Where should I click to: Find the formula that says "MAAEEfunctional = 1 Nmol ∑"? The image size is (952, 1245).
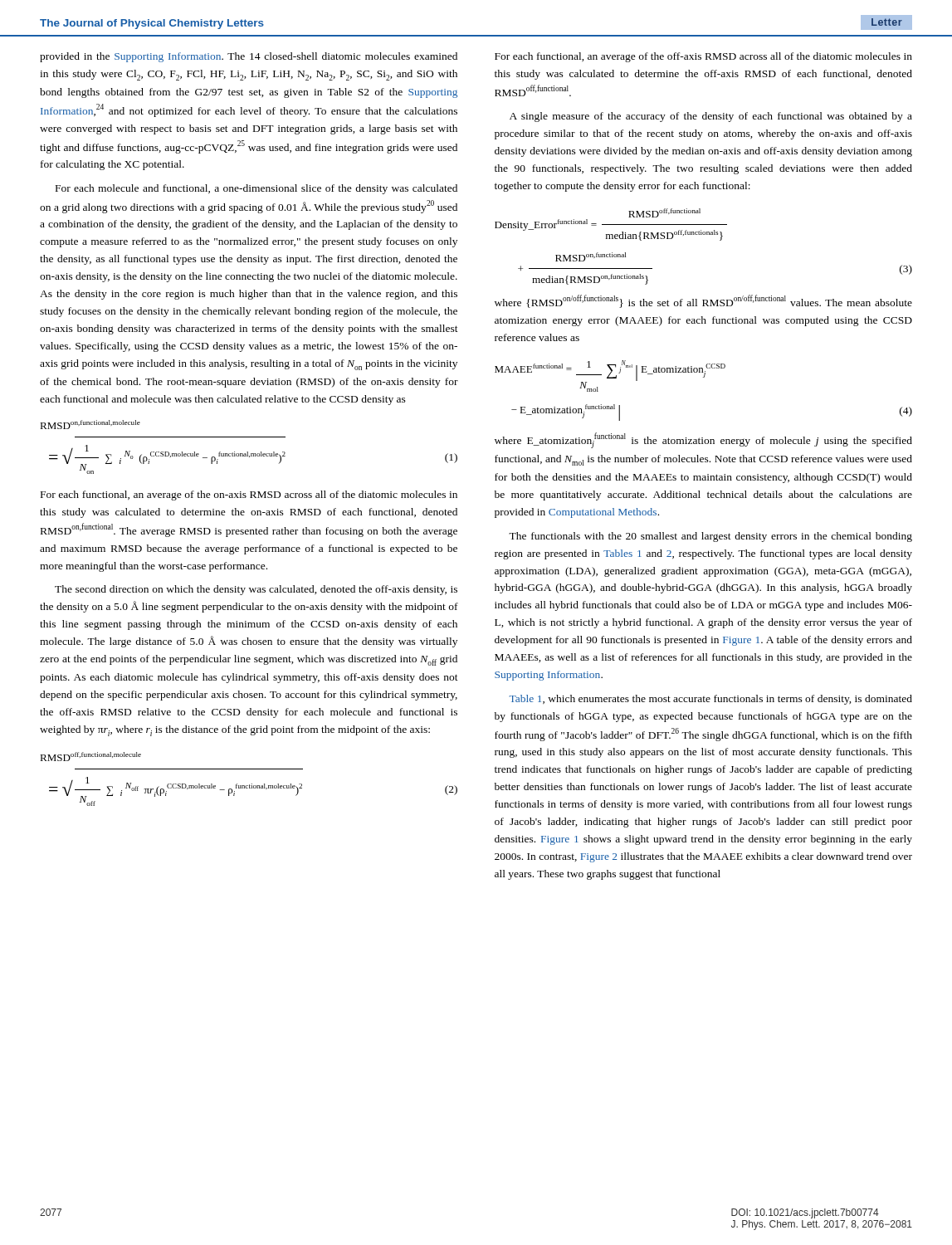click(x=703, y=390)
